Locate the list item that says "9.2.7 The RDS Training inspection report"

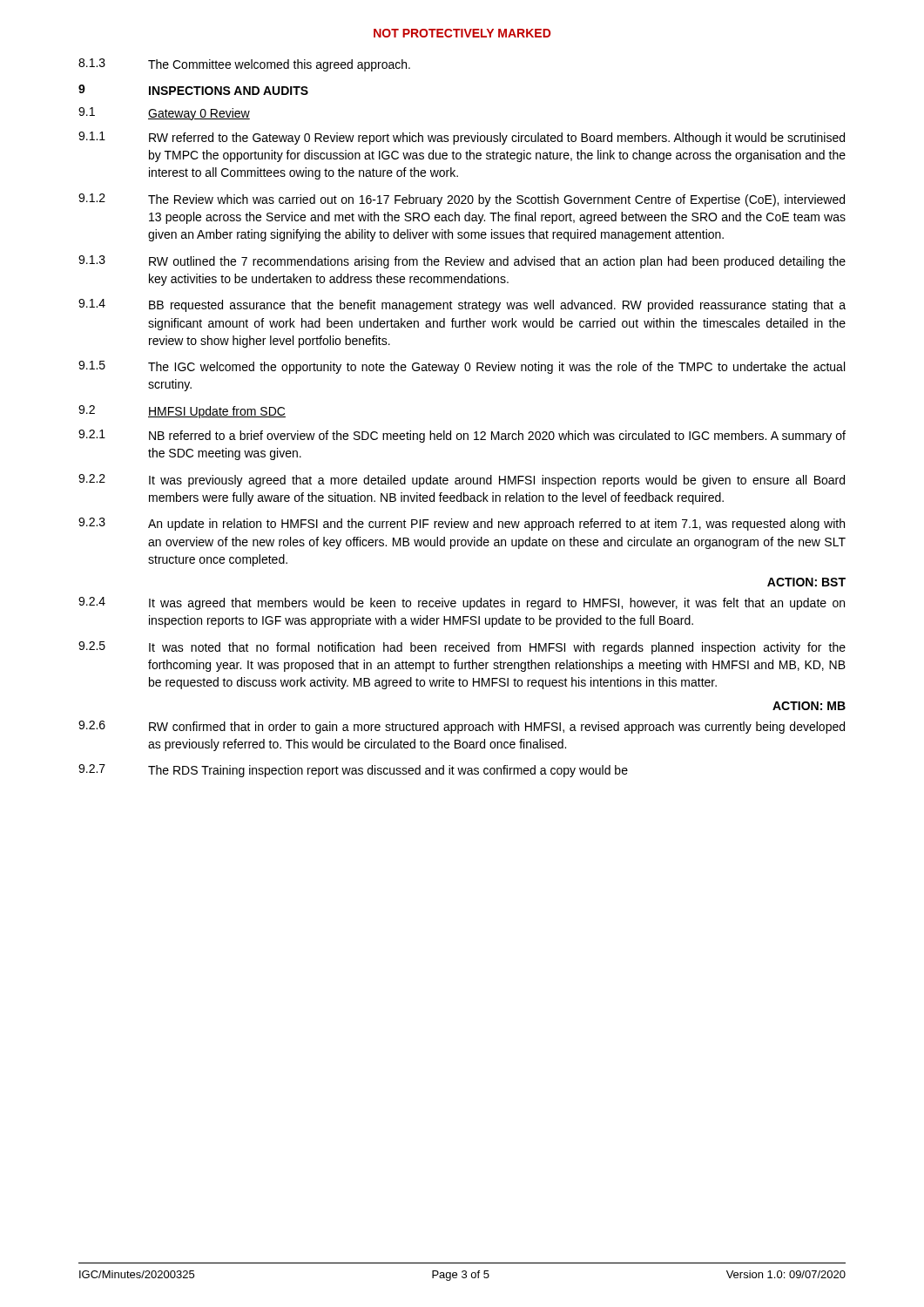click(x=462, y=771)
